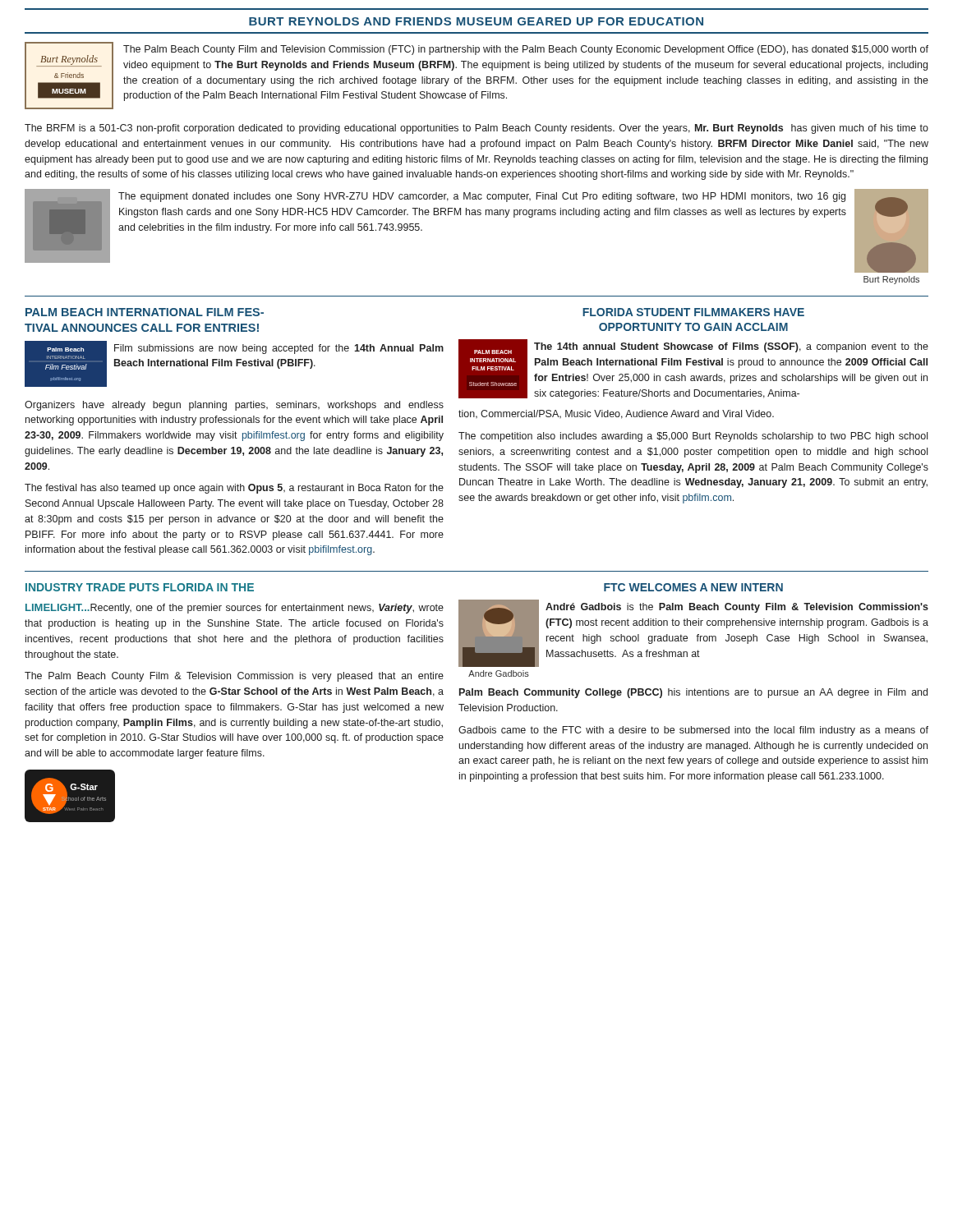Locate the text block containing "tion, Commercial/PSA, Music Video, Audience Award"
Viewport: 953px width, 1232px height.
(616, 414)
